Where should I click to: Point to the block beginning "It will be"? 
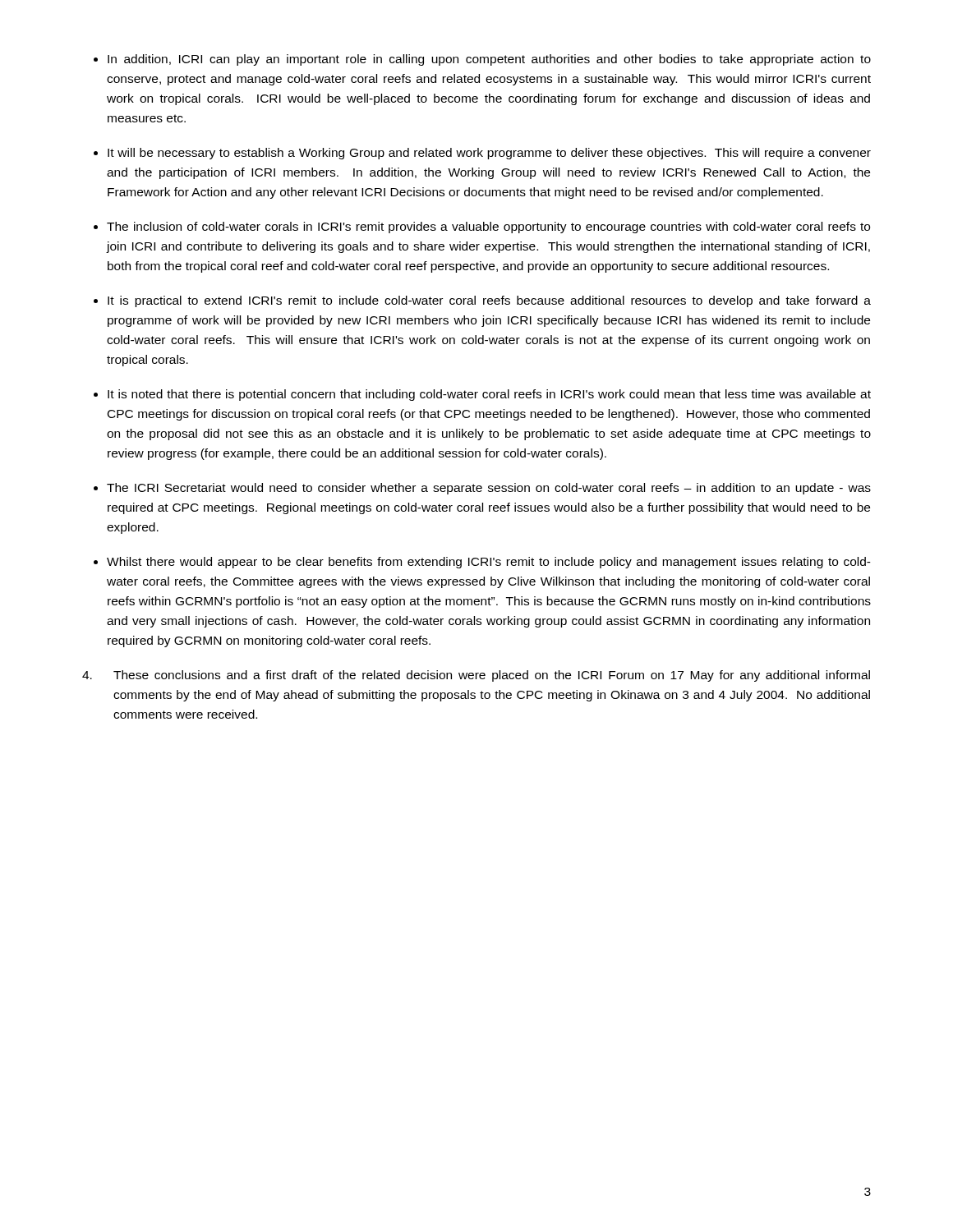489,173
